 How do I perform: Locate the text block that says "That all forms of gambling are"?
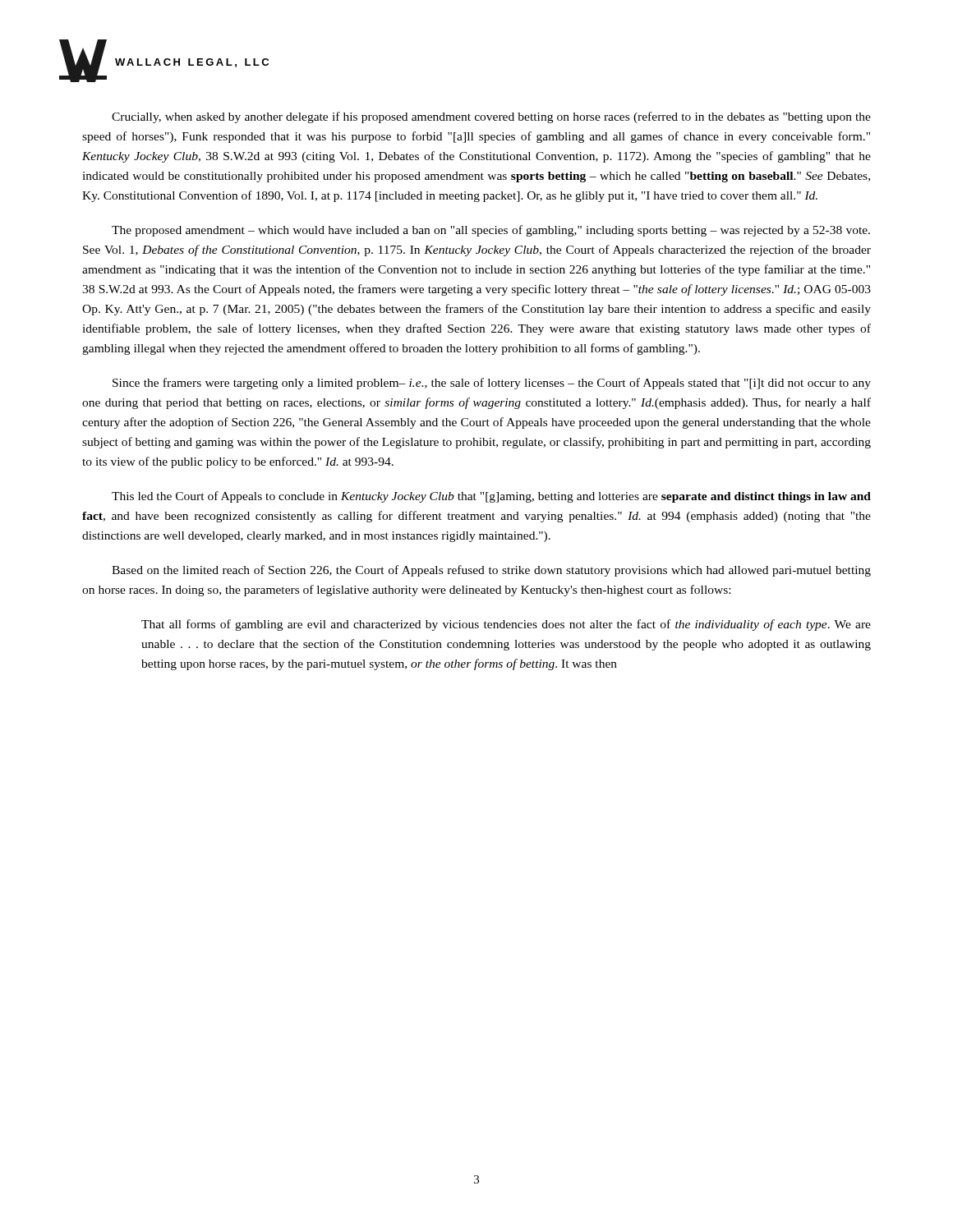(x=506, y=644)
